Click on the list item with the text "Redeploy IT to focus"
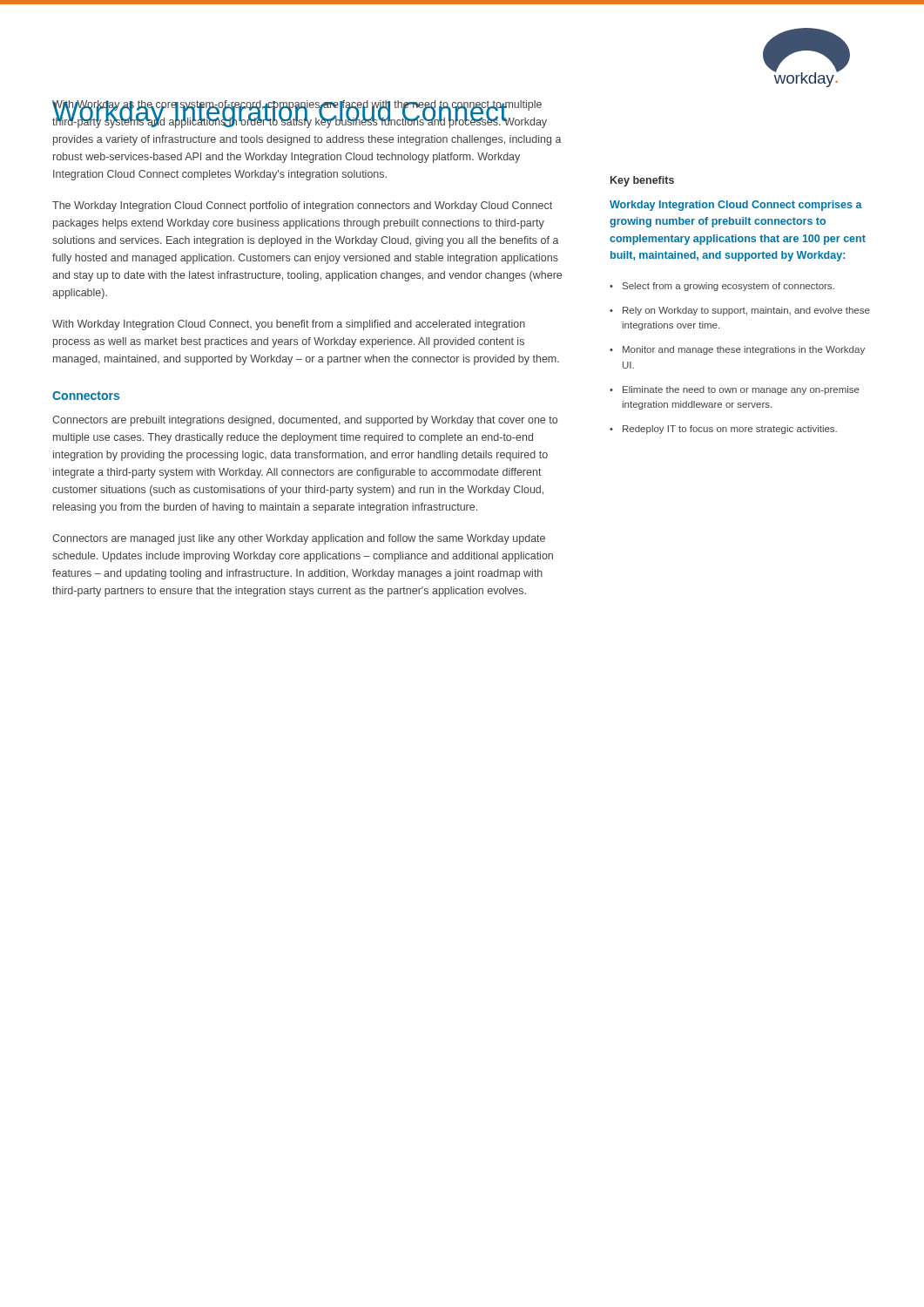The height and width of the screenshot is (1307, 924). tap(730, 429)
